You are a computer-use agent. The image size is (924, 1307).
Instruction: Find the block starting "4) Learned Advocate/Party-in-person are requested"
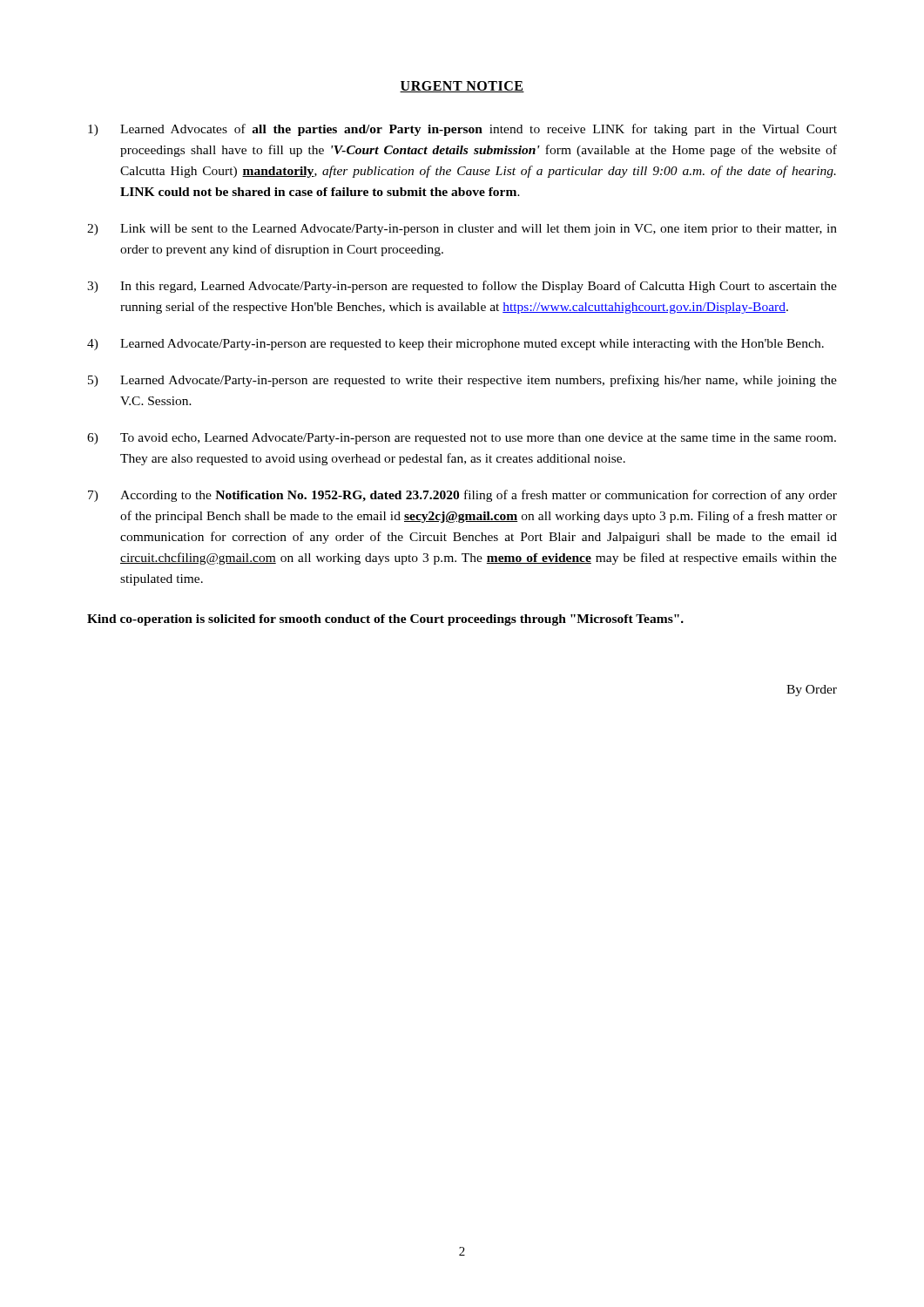point(462,343)
